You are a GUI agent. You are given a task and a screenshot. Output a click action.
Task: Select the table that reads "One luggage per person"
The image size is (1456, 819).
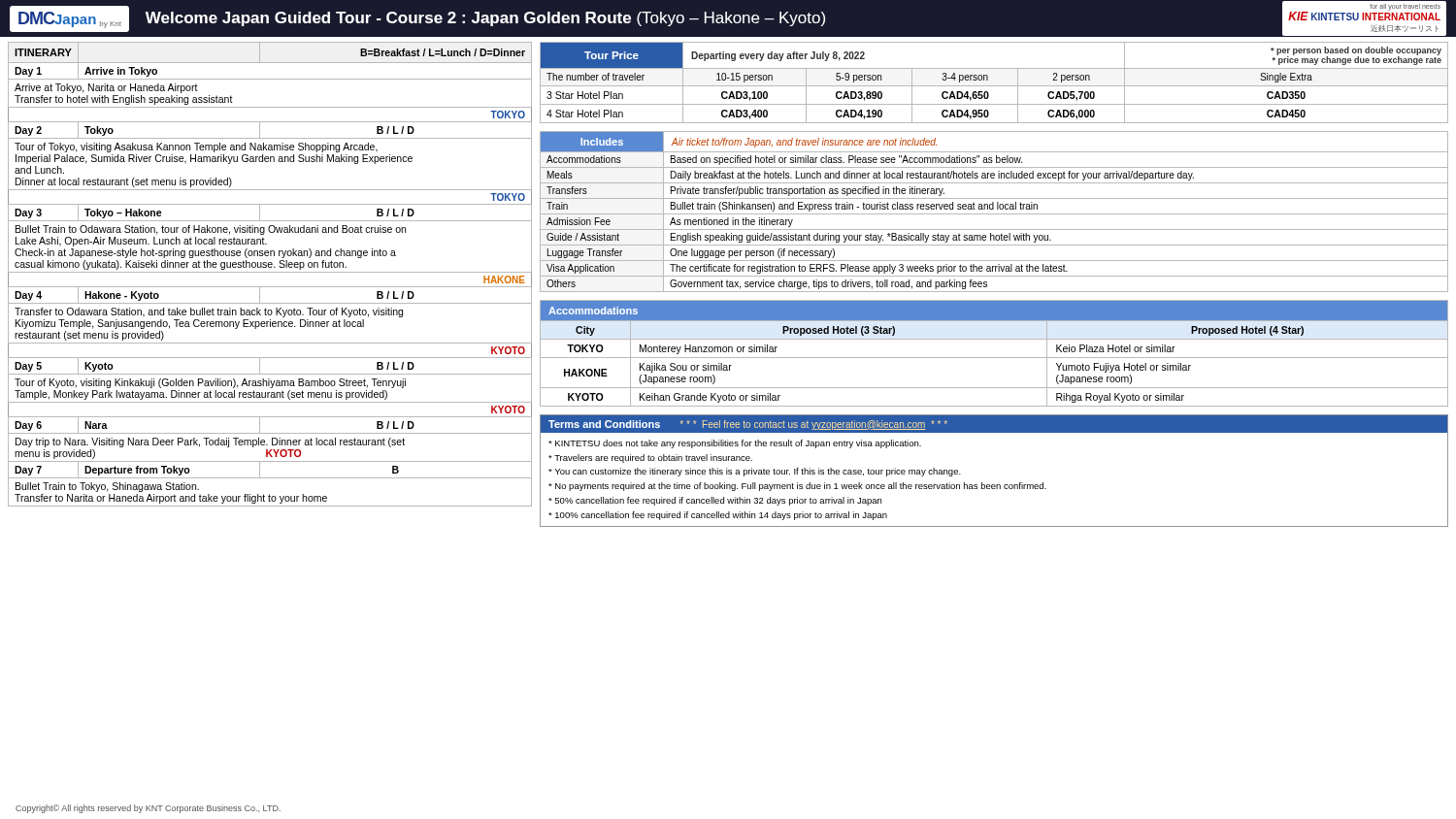tap(994, 212)
